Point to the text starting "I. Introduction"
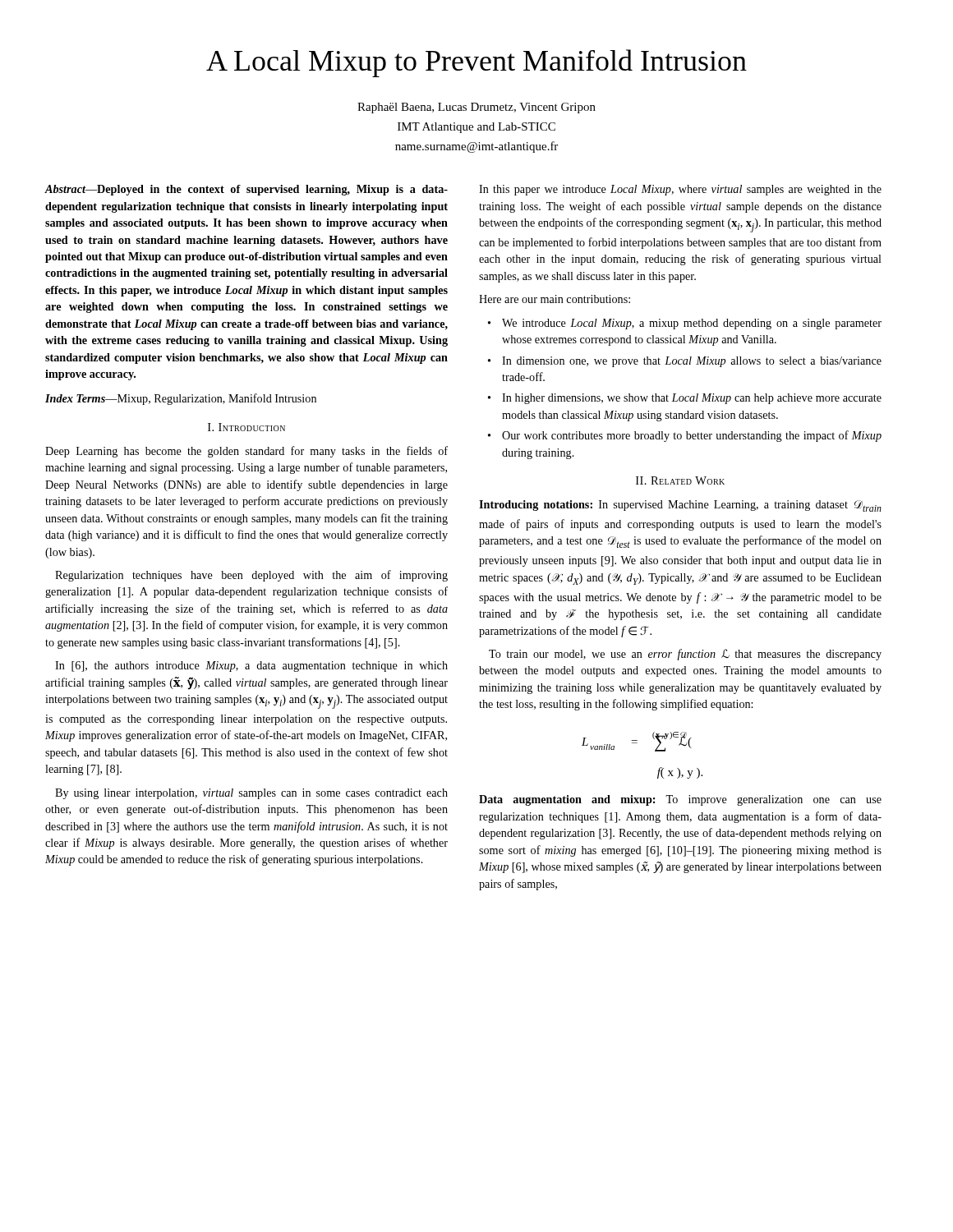Image resolution: width=953 pixels, height=1232 pixels. pyautogui.click(x=246, y=427)
